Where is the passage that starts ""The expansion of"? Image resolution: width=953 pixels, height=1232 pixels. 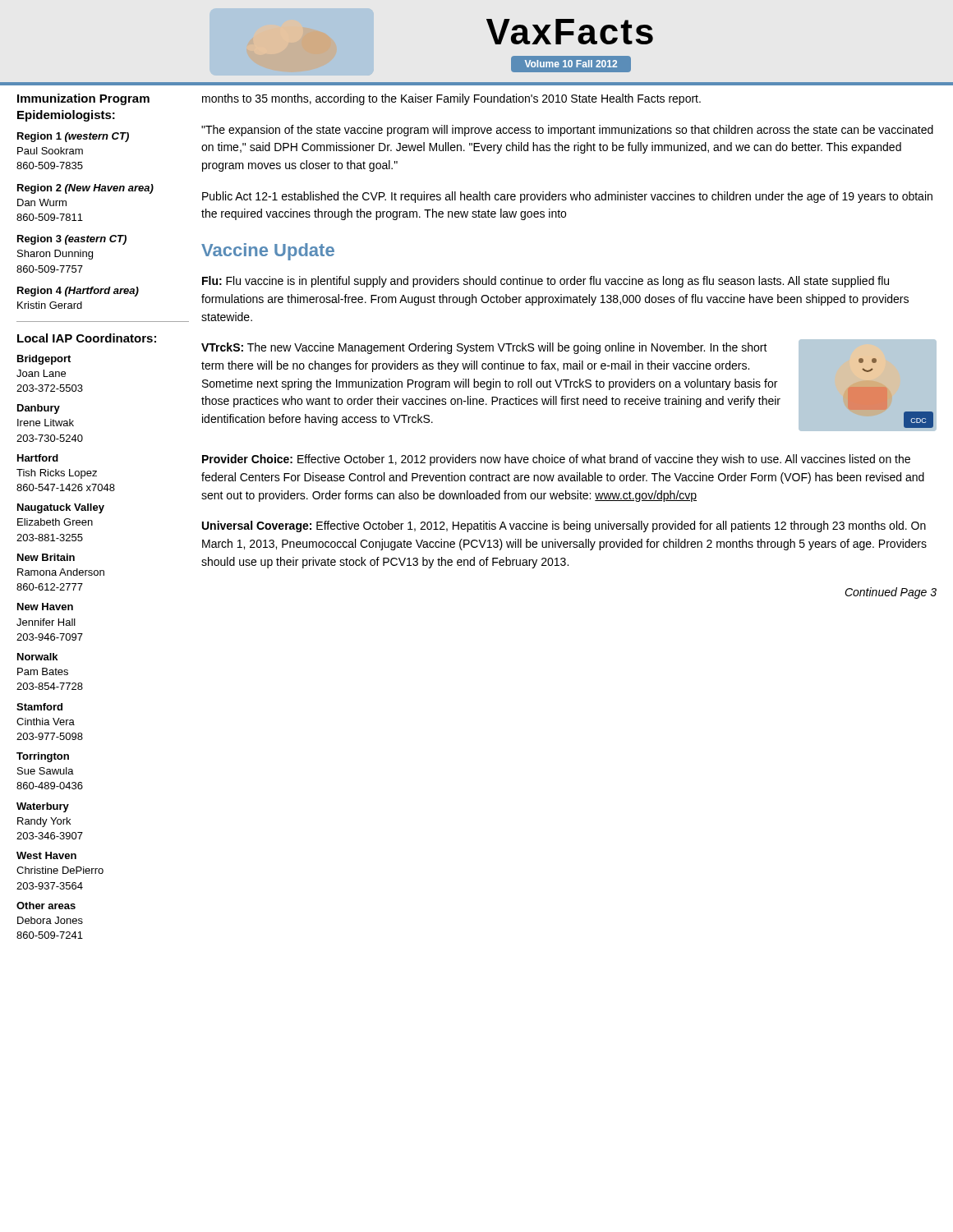pos(567,147)
